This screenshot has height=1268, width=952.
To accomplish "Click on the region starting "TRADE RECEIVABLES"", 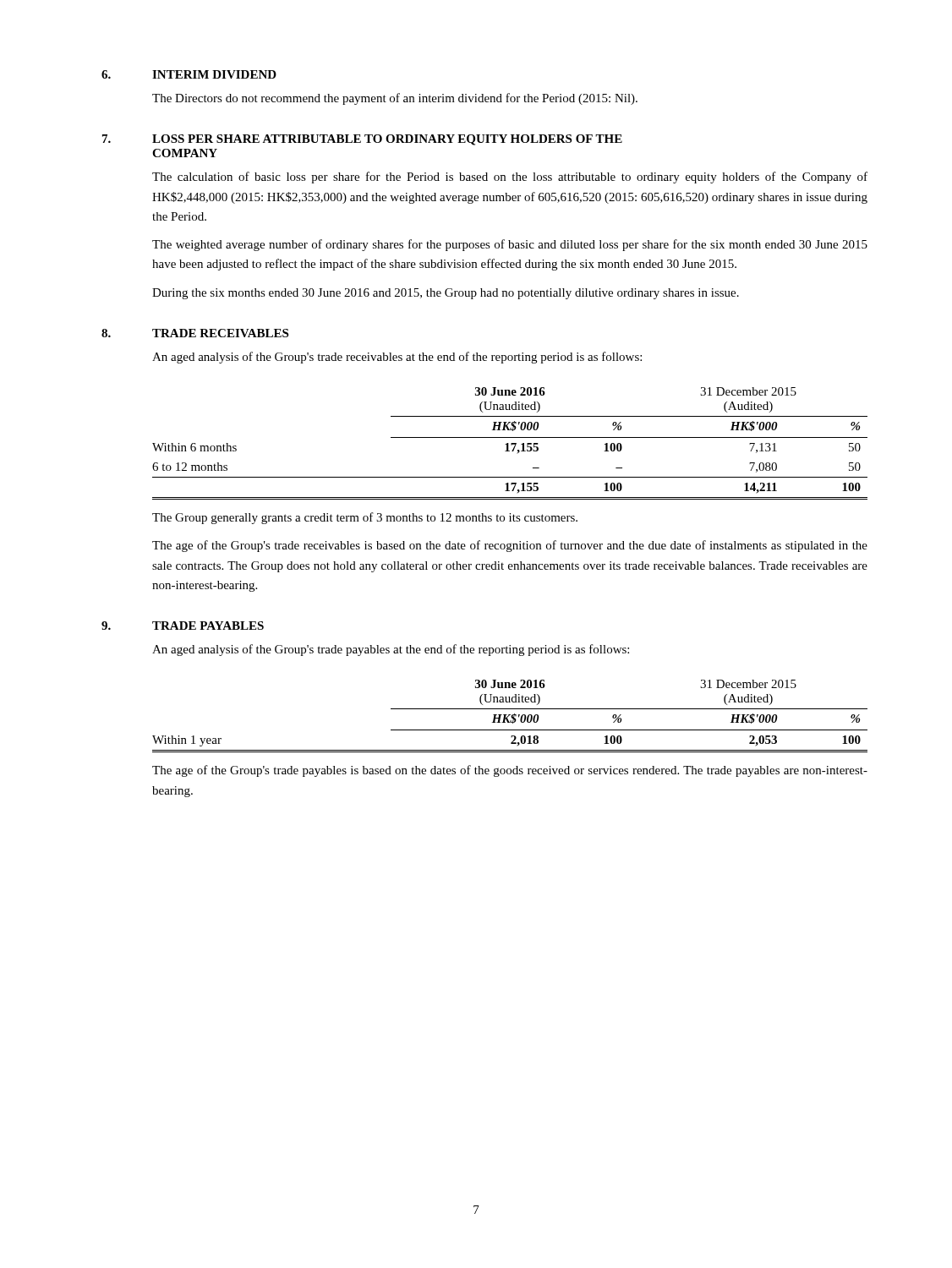I will coord(221,333).
